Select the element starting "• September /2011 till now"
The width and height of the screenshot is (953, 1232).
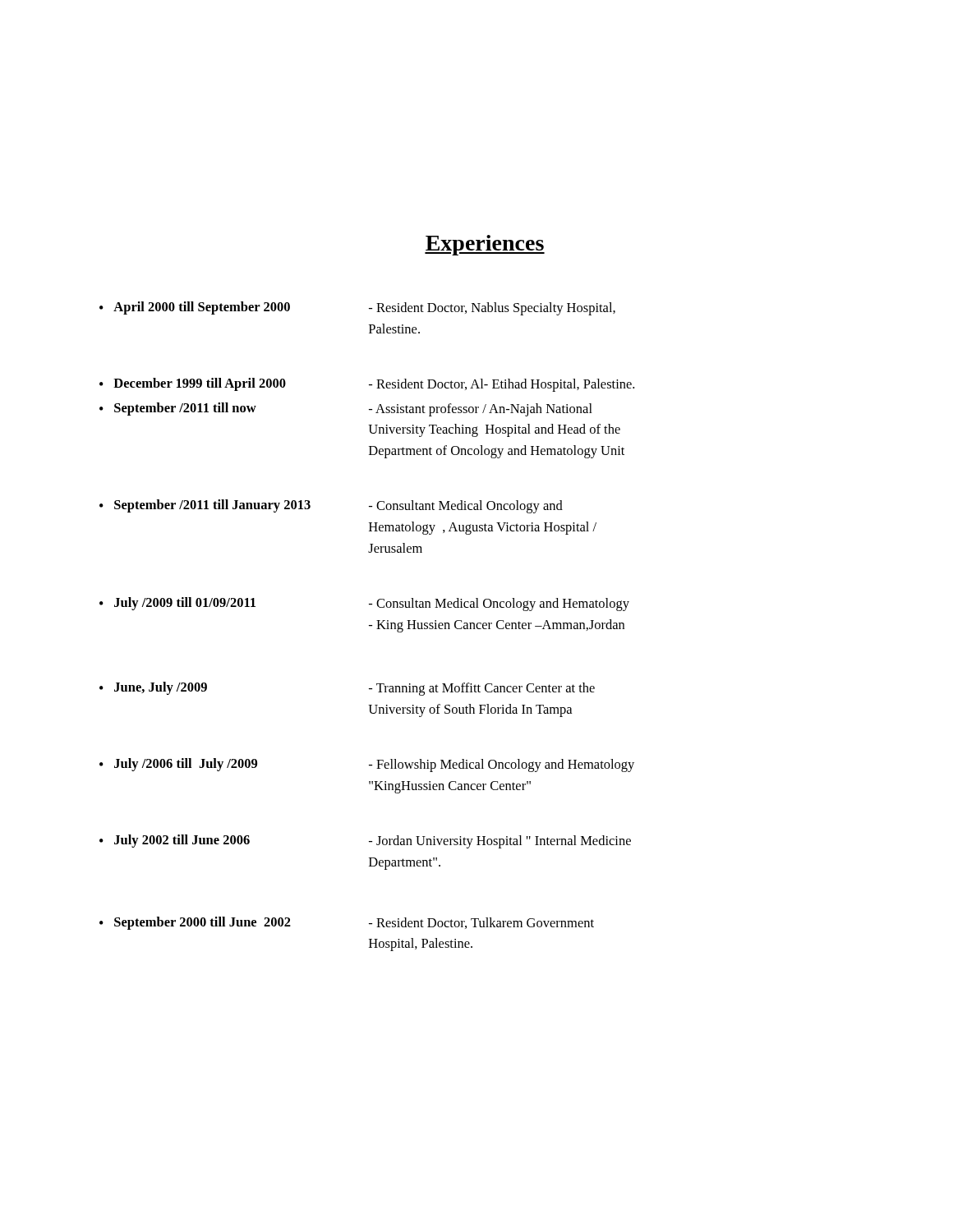click(x=485, y=430)
